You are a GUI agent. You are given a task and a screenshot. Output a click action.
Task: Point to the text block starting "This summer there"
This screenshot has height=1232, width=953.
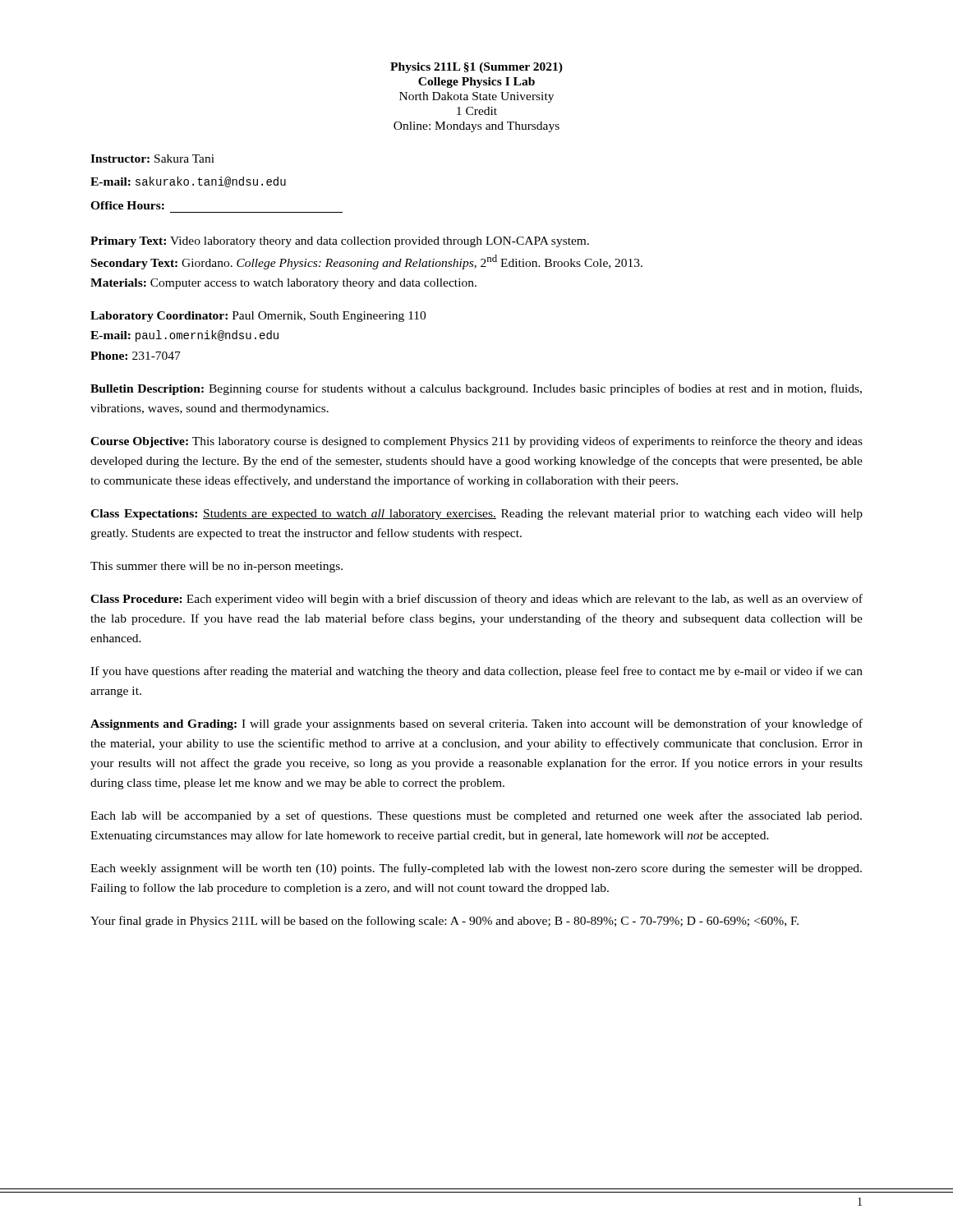[217, 566]
